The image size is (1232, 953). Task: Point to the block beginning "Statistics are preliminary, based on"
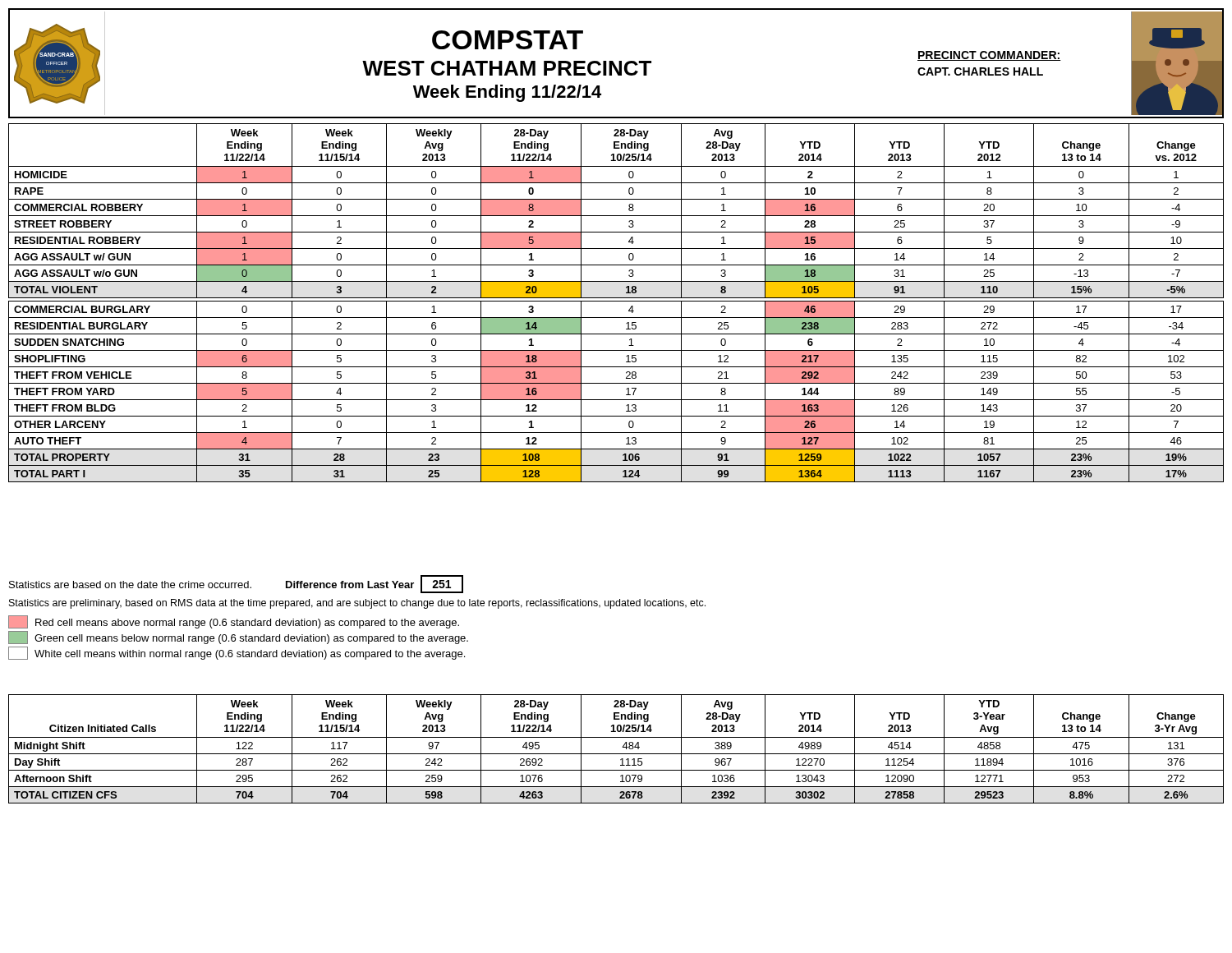click(x=357, y=603)
